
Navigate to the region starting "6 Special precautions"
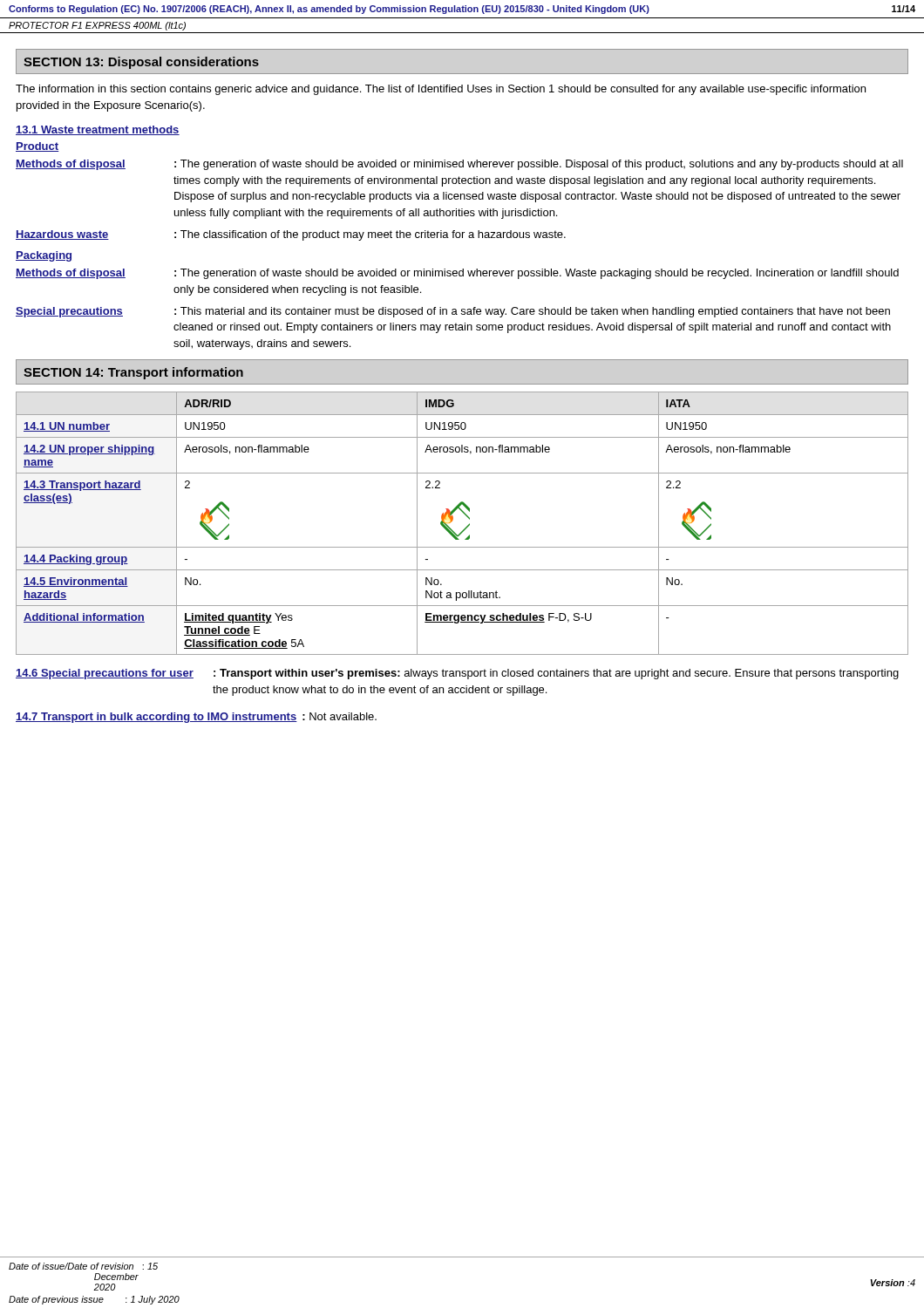tap(462, 682)
